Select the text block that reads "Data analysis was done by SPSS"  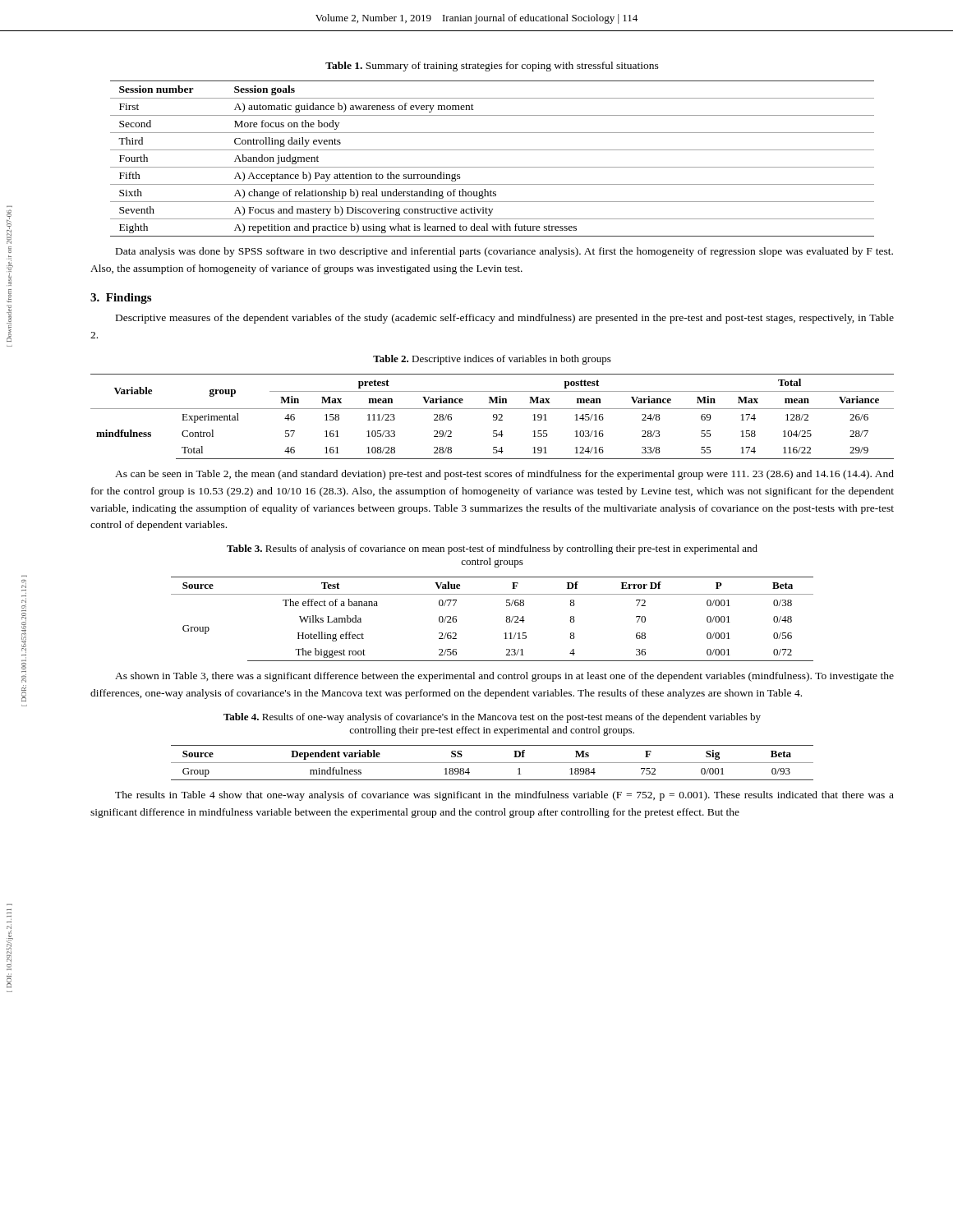point(492,260)
